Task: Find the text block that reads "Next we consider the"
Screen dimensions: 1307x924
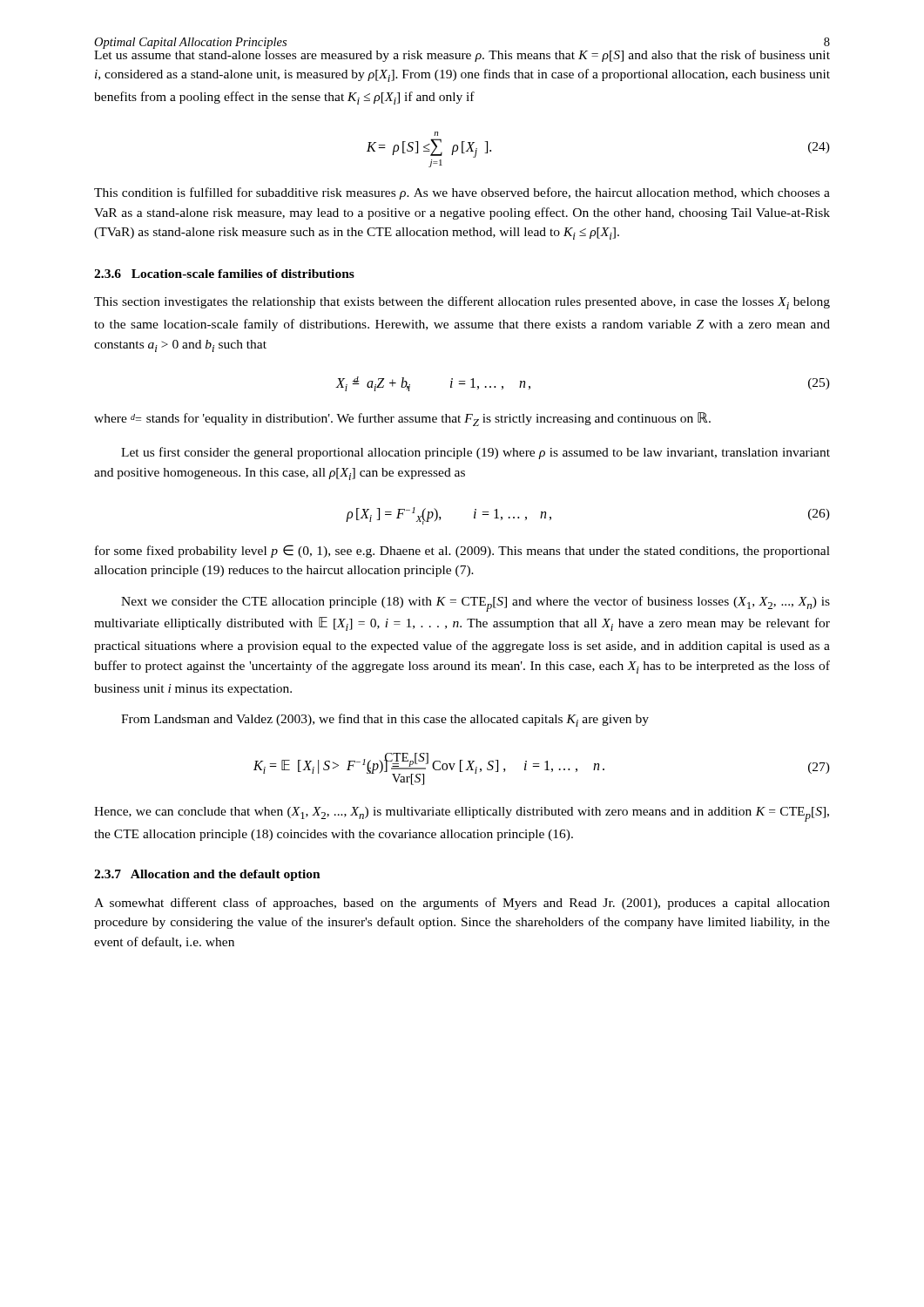Action: pyautogui.click(x=462, y=644)
